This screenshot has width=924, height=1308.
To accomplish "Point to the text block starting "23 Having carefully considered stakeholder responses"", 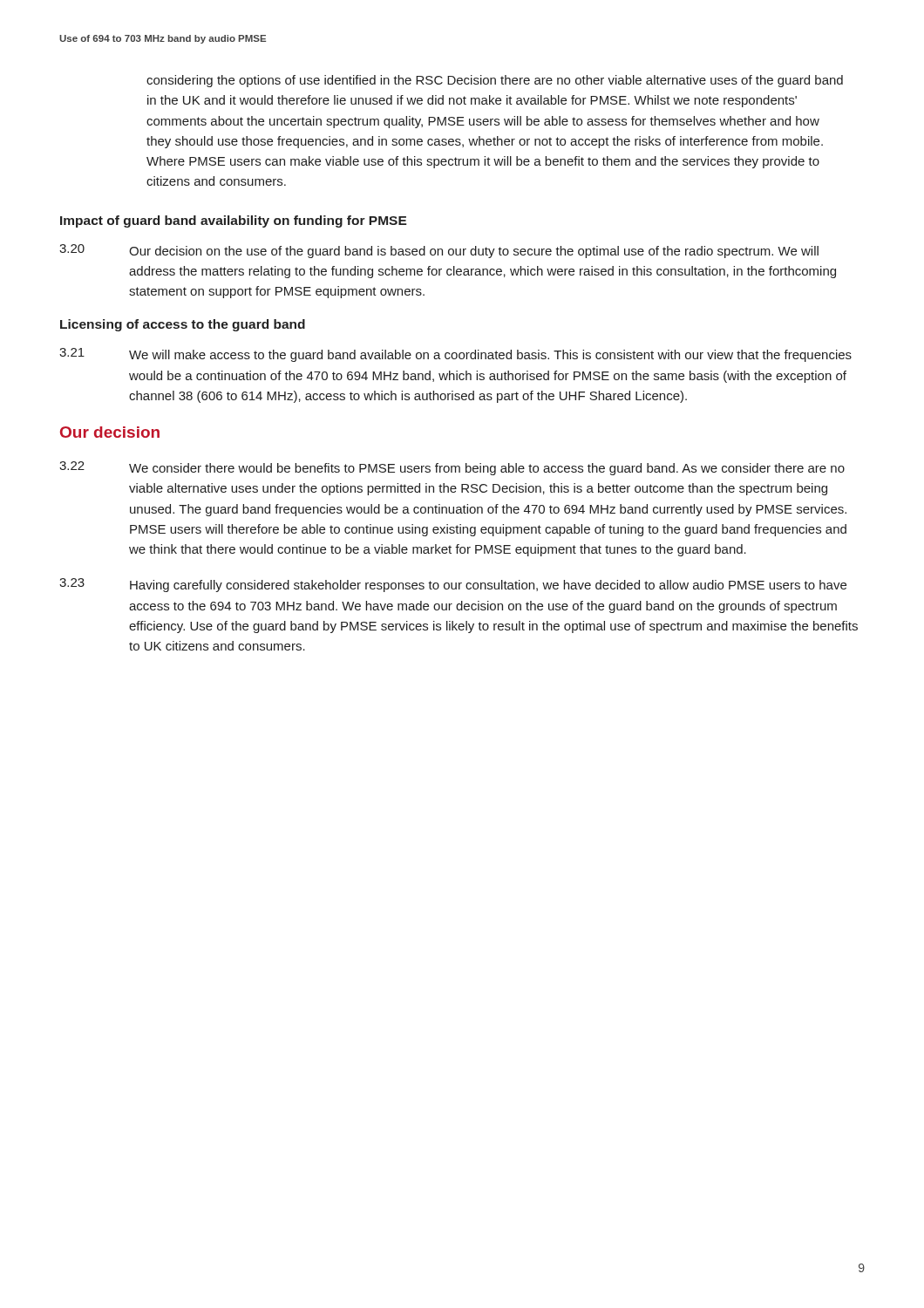I will coord(462,615).
